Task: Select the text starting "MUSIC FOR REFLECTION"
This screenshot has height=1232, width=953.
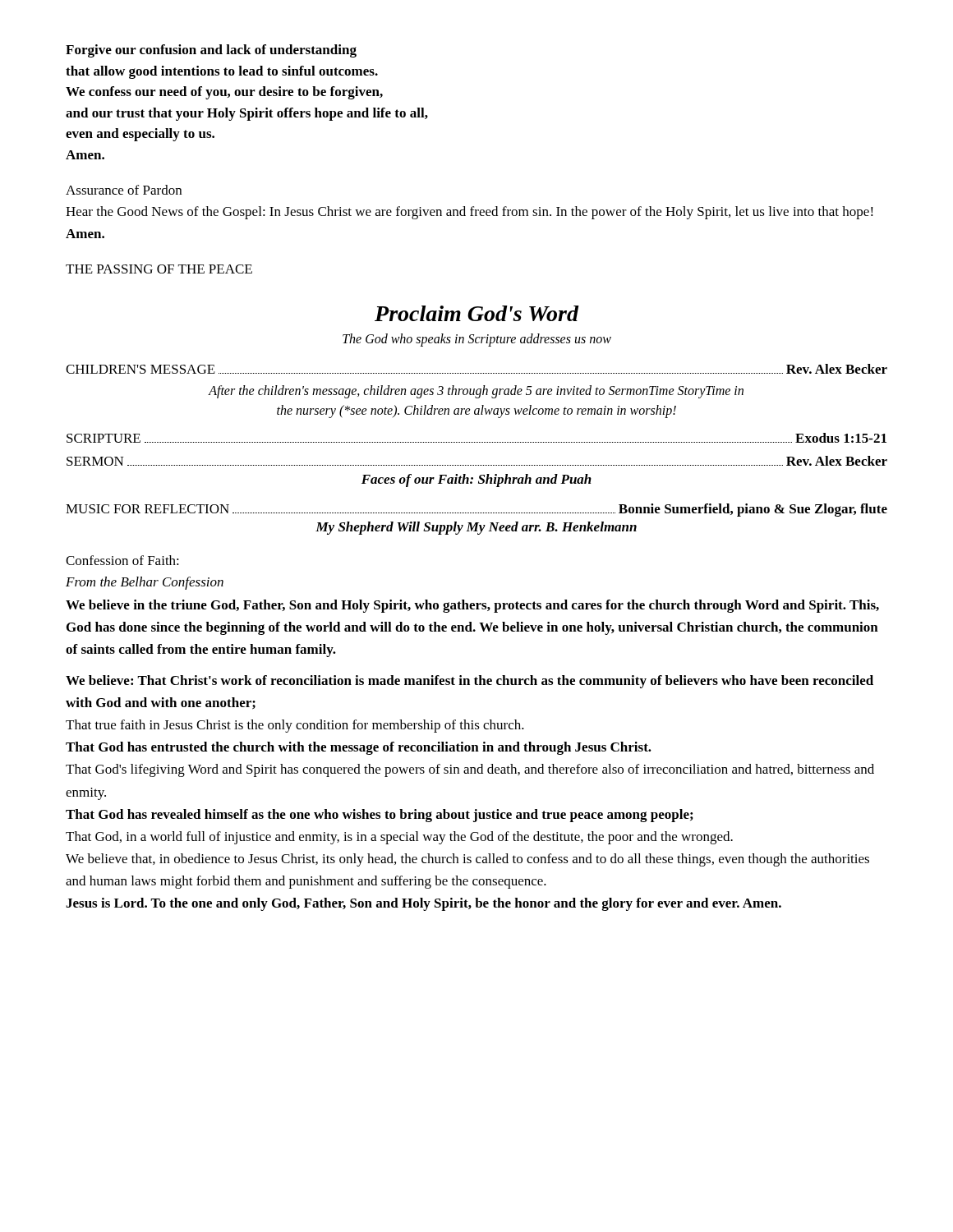Action: click(x=476, y=509)
